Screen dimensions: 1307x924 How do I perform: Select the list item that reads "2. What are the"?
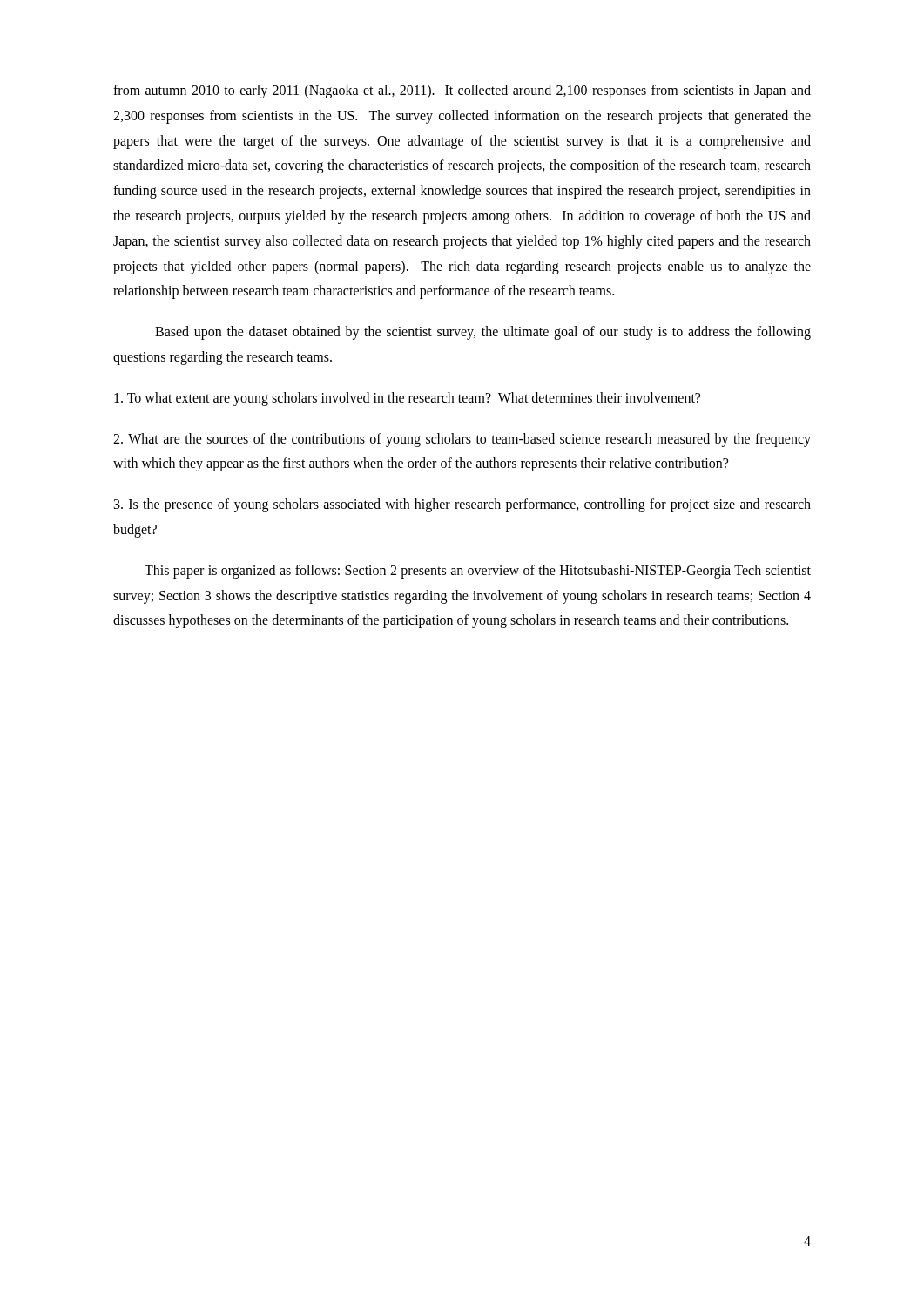(x=462, y=451)
